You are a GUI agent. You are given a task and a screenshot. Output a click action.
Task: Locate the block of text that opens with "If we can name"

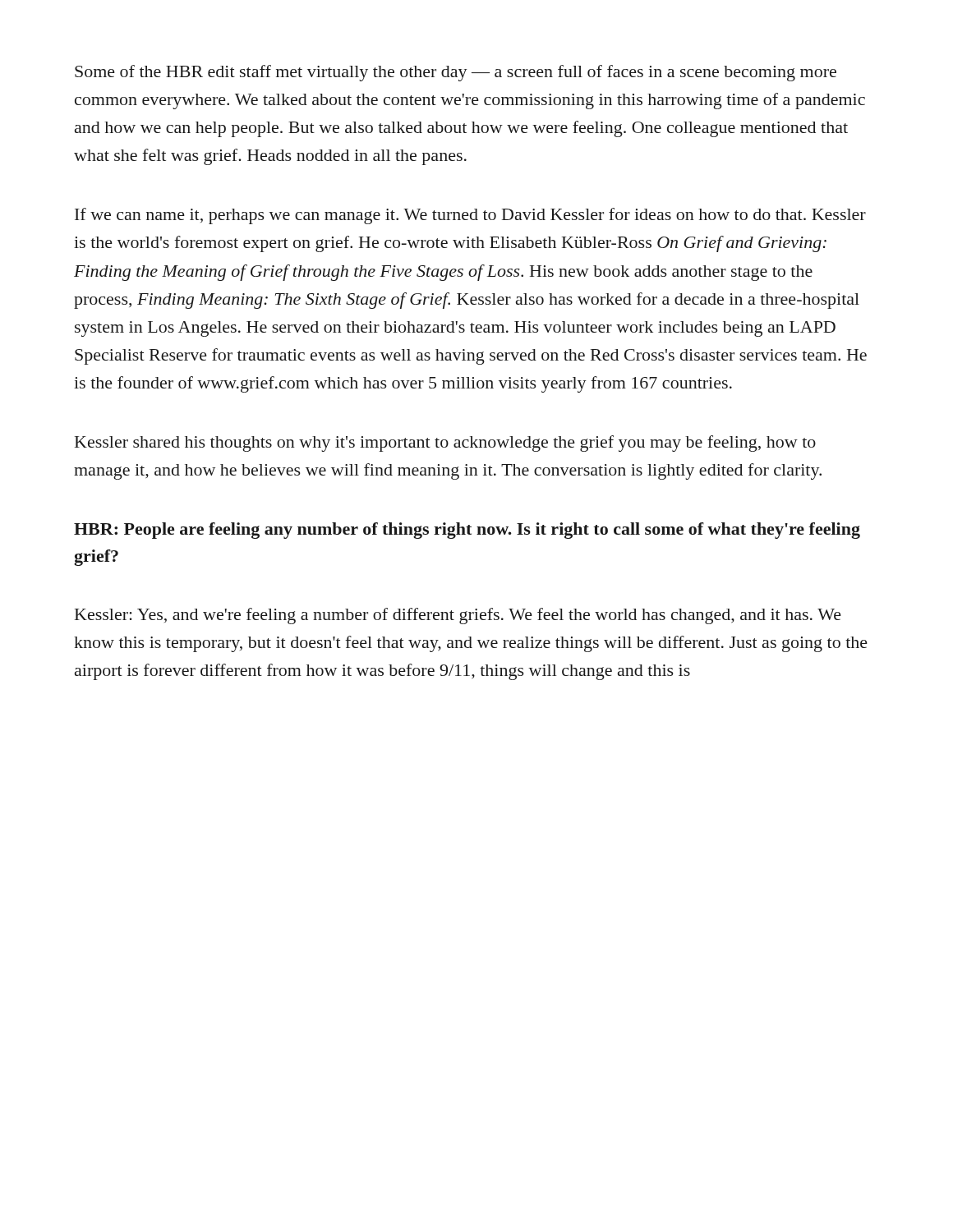[471, 298]
